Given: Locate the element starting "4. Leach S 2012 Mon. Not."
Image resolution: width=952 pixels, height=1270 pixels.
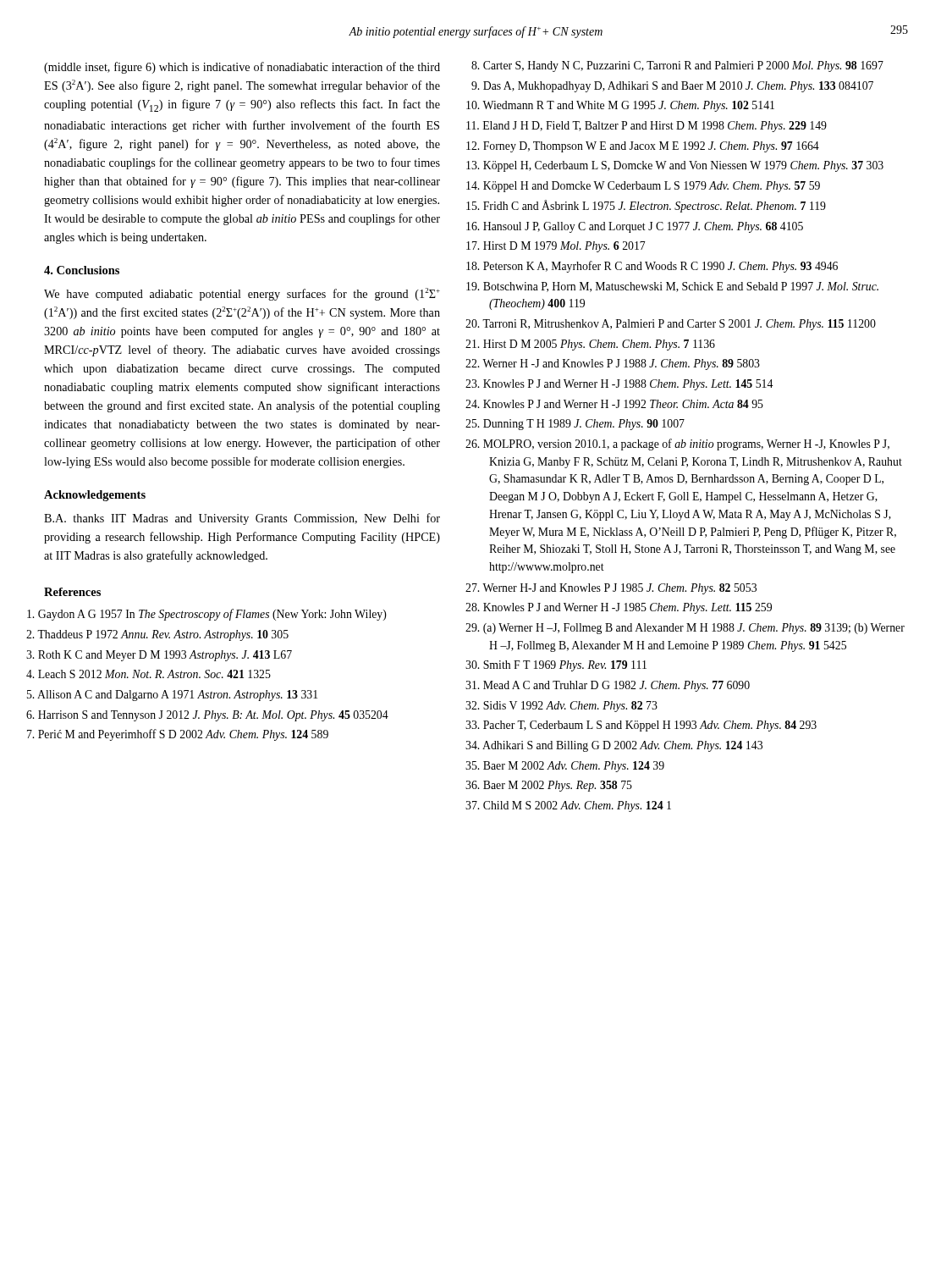Looking at the screenshot, I should [x=157, y=674].
